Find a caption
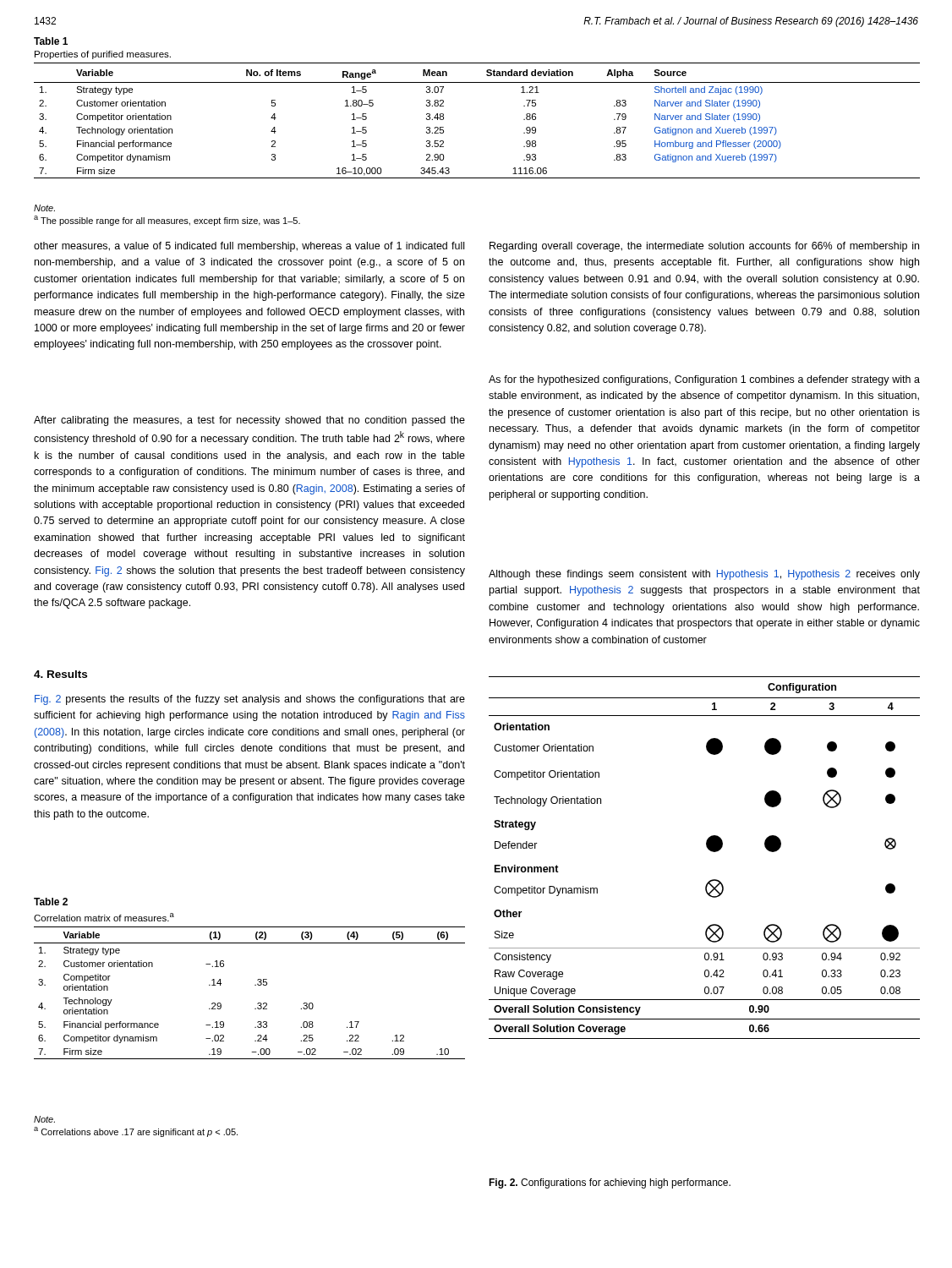The width and height of the screenshot is (952, 1268). click(610, 1183)
